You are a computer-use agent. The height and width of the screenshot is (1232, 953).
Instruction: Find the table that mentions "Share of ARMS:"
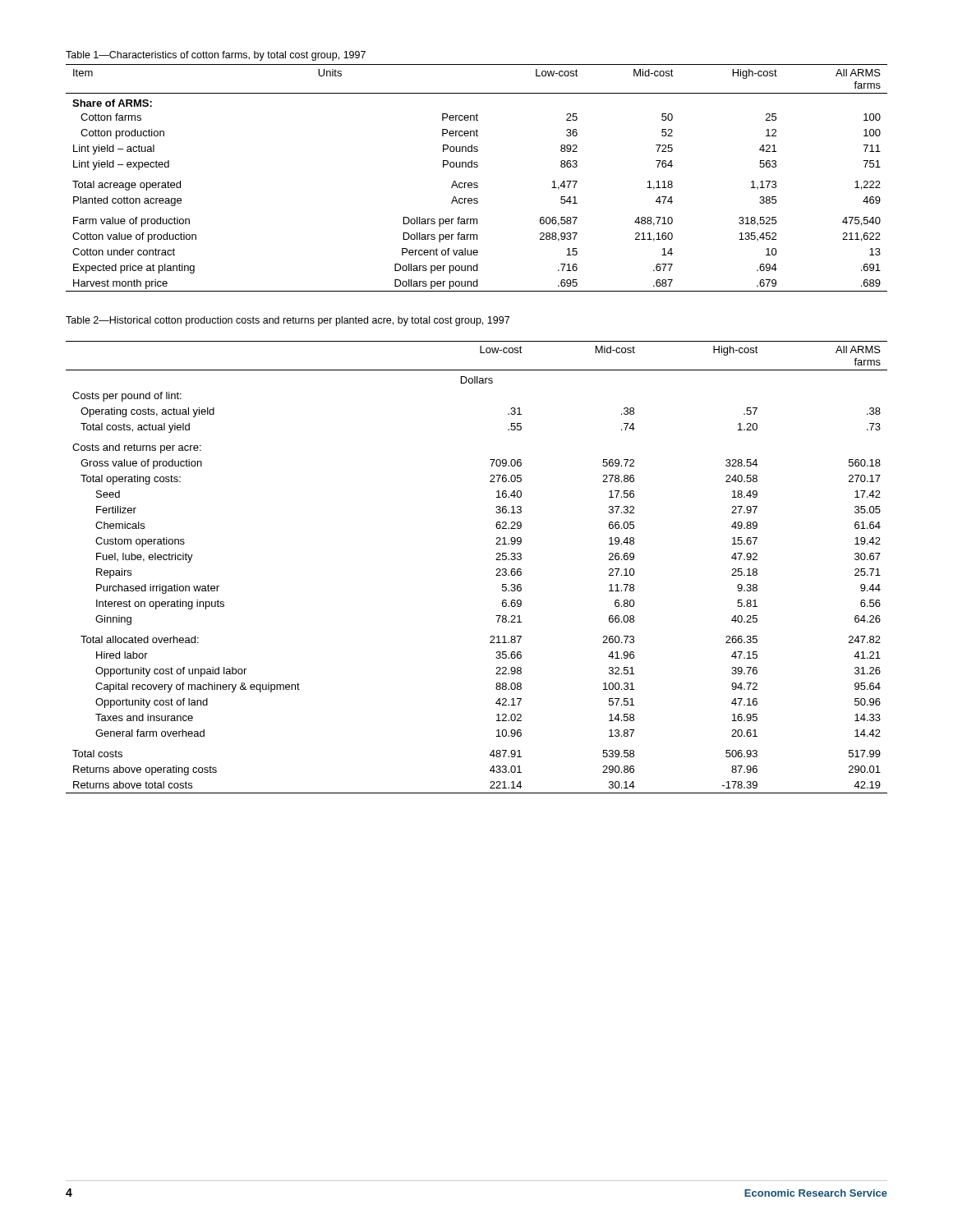tap(476, 178)
